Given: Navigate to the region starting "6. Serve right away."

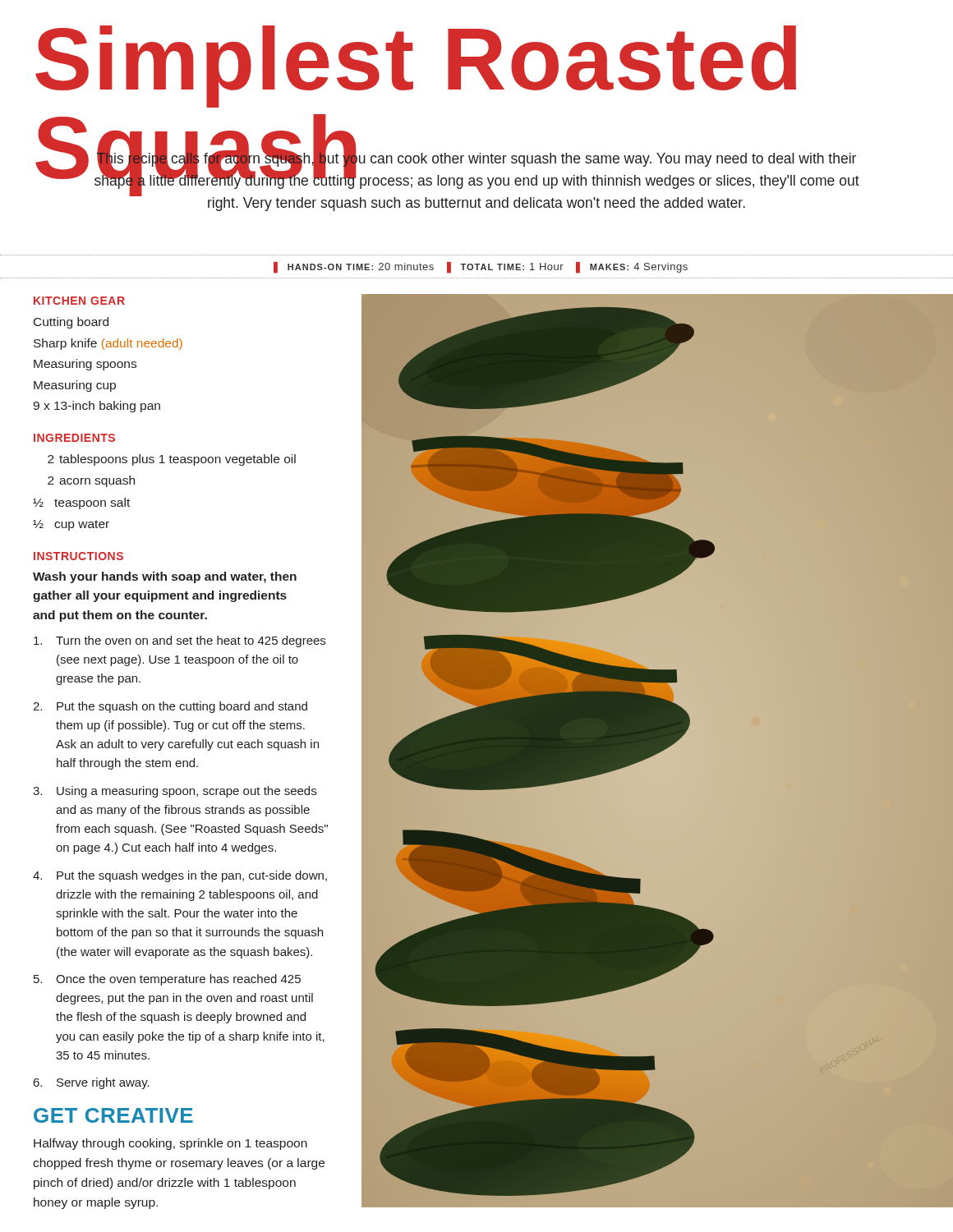Looking at the screenshot, I should (92, 1083).
